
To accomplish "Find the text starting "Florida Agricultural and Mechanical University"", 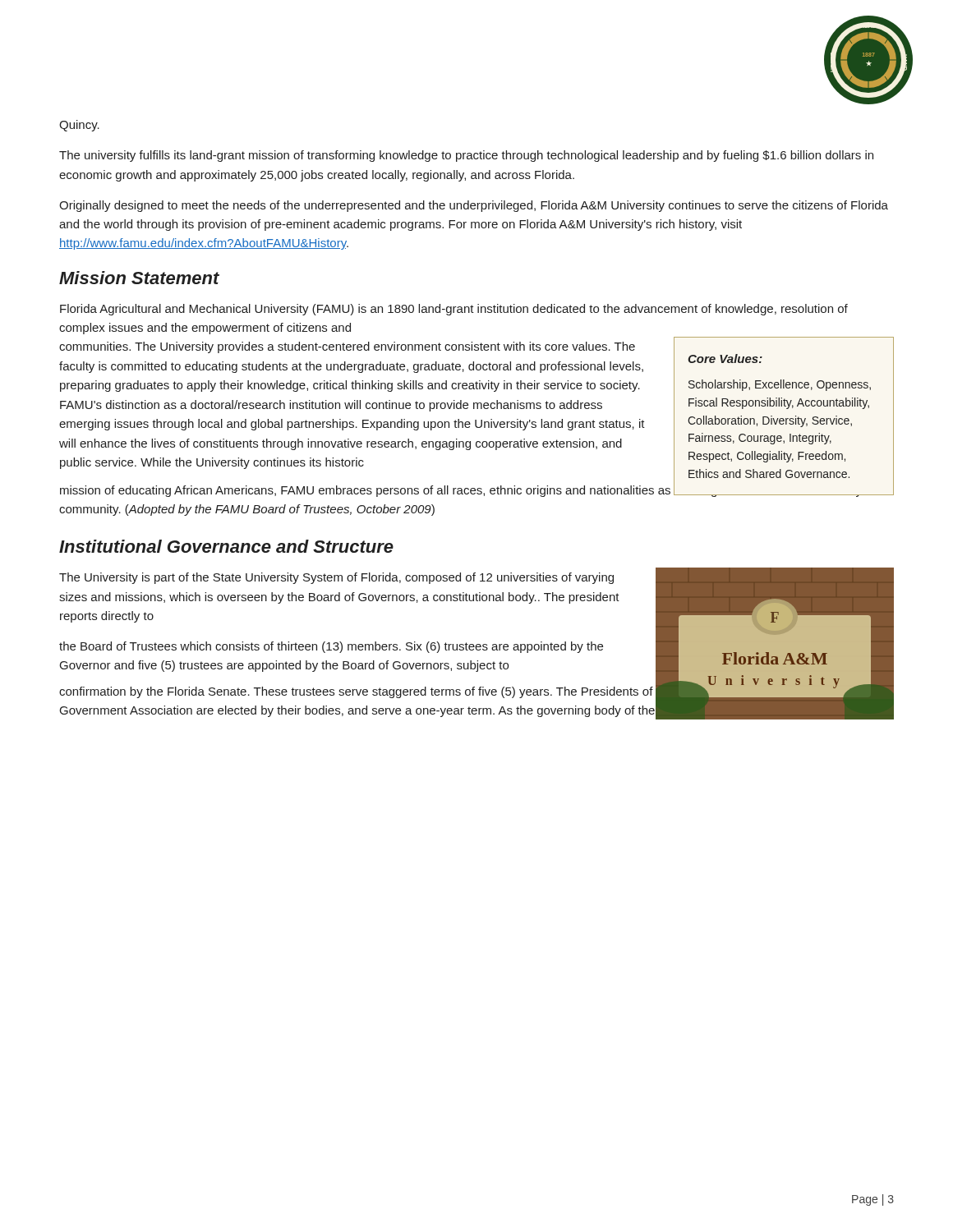I will coord(476,318).
